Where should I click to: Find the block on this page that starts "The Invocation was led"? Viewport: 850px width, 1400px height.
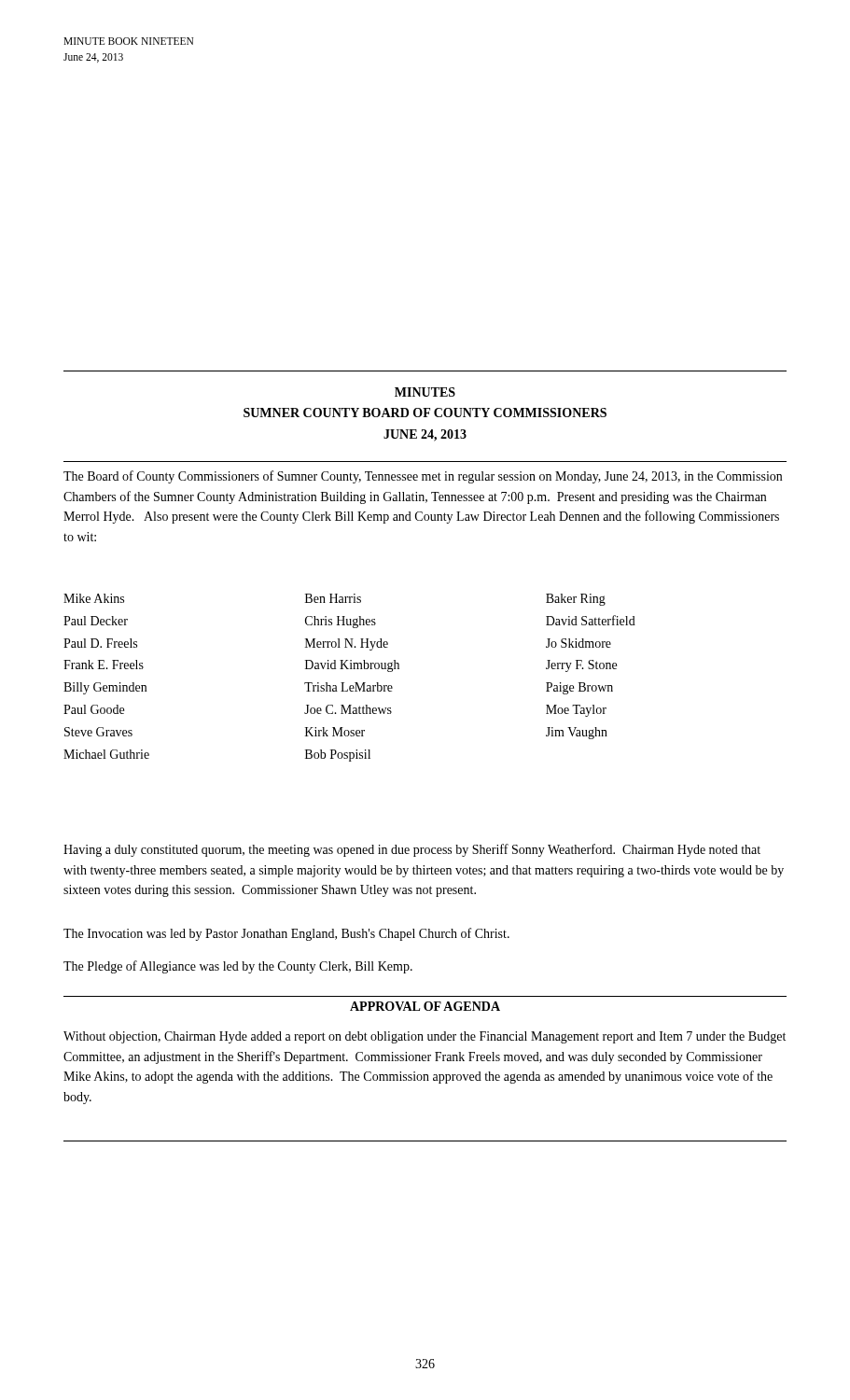coord(287,934)
